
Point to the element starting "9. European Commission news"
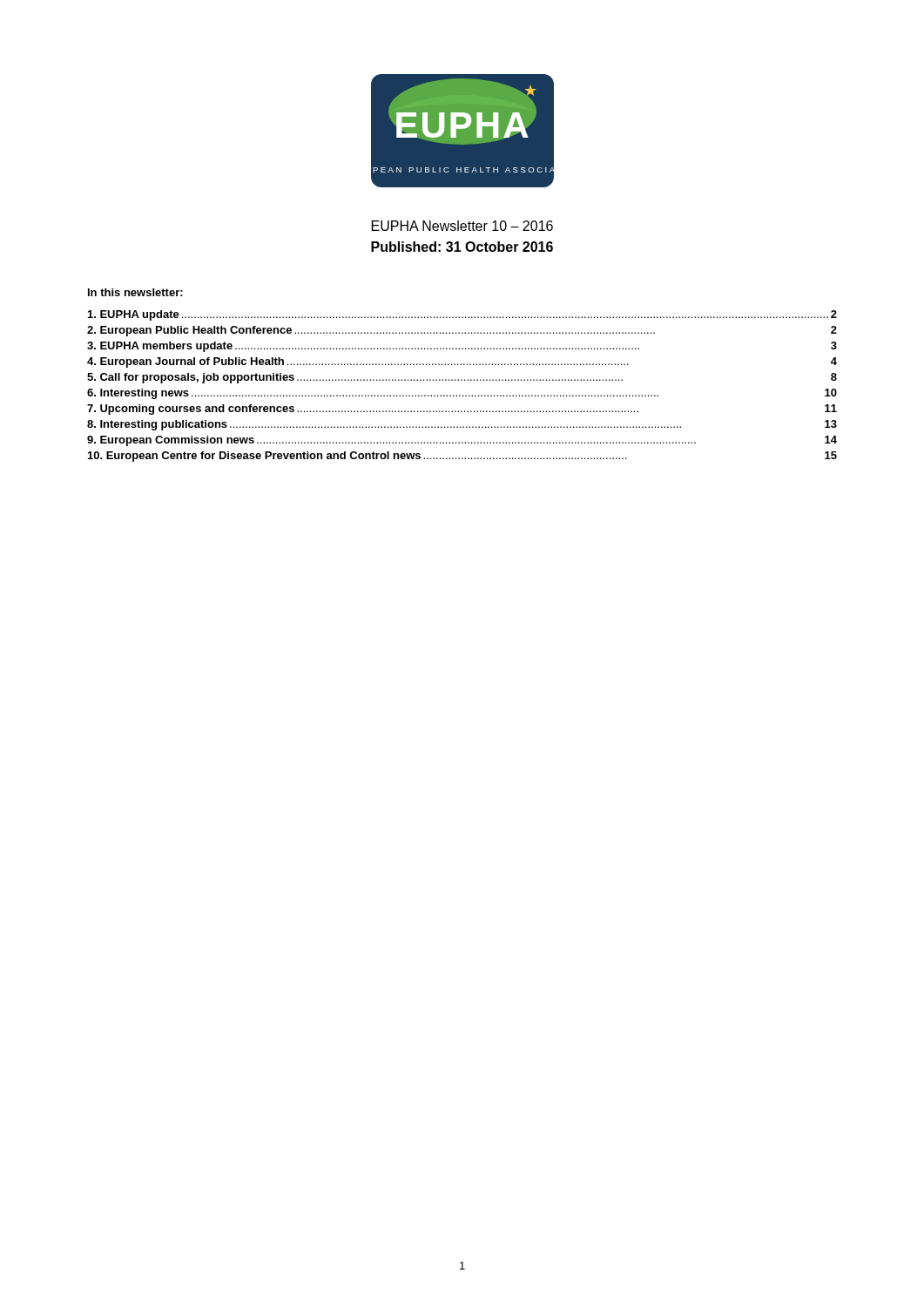point(462,440)
